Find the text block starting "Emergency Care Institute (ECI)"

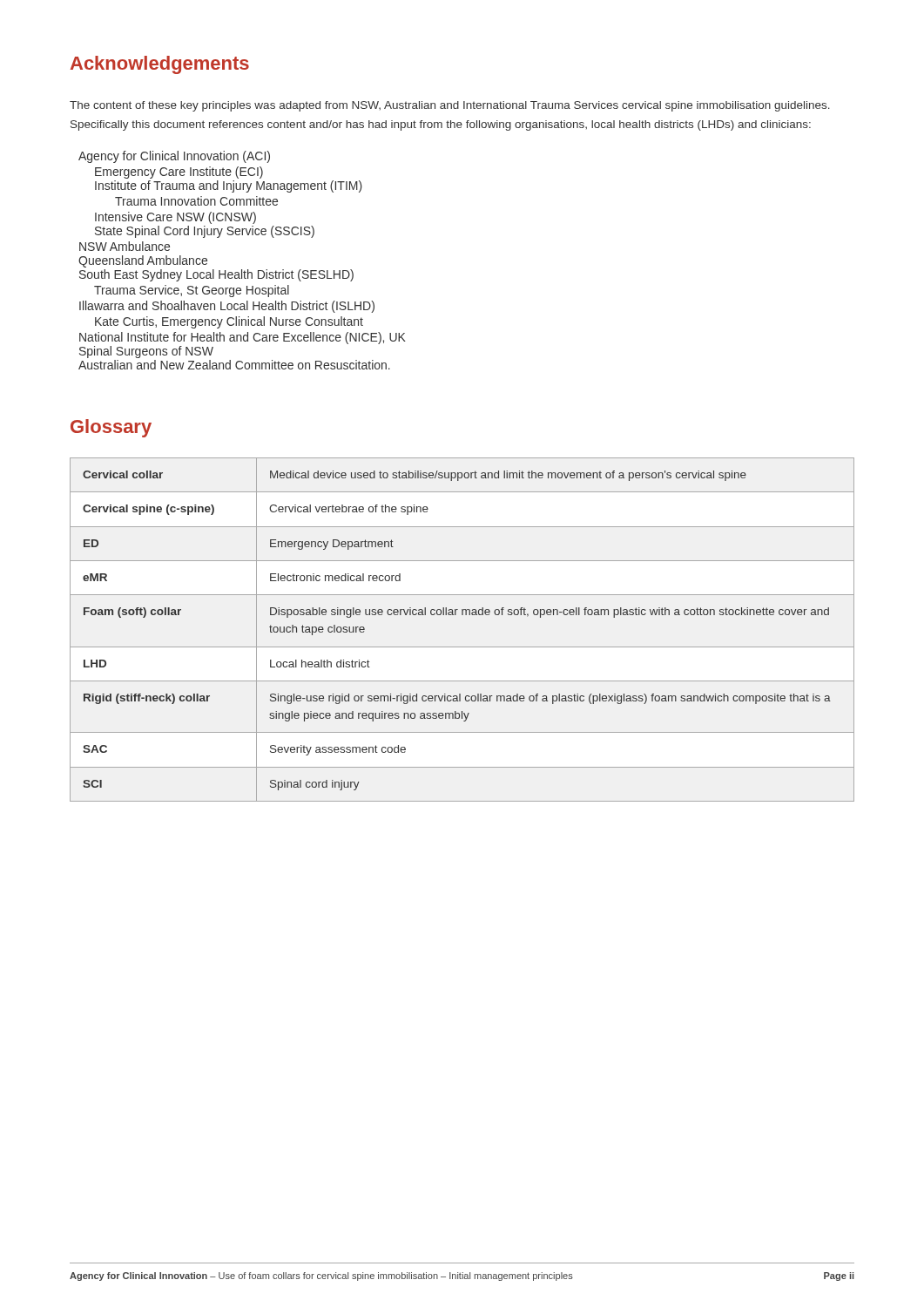click(179, 173)
